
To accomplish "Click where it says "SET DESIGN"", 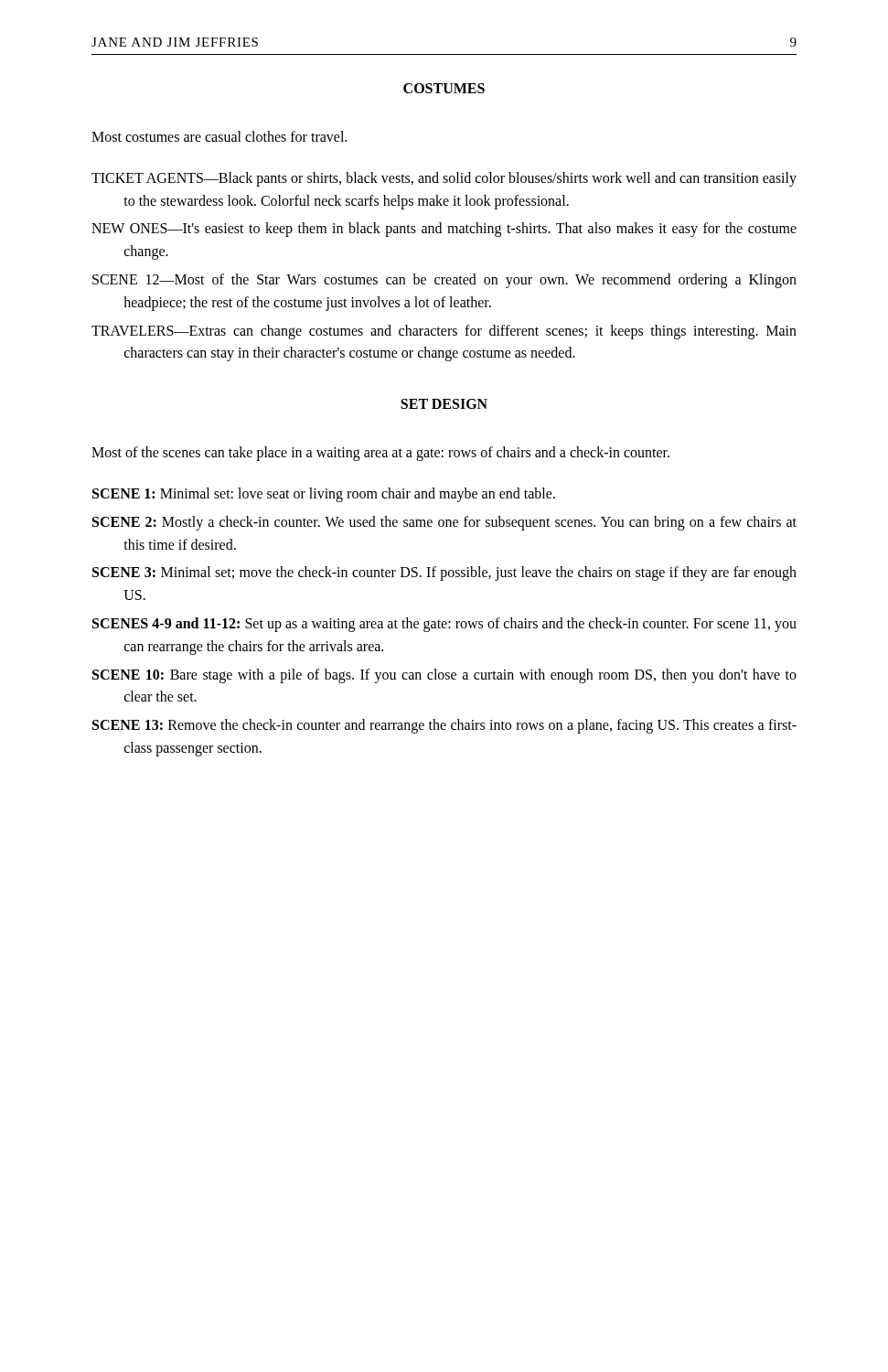I will [444, 404].
